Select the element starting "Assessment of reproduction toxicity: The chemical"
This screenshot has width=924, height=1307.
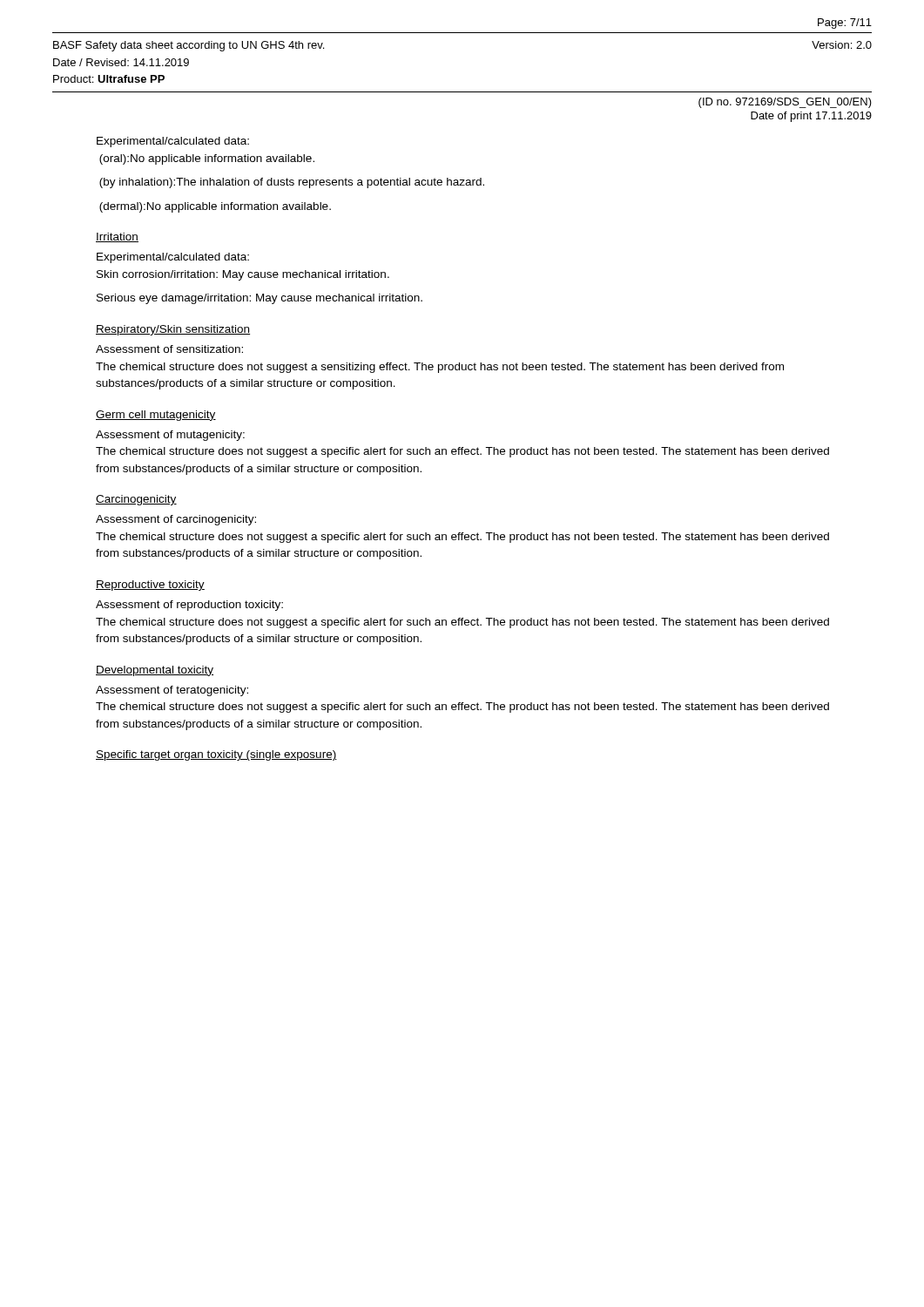coord(463,621)
